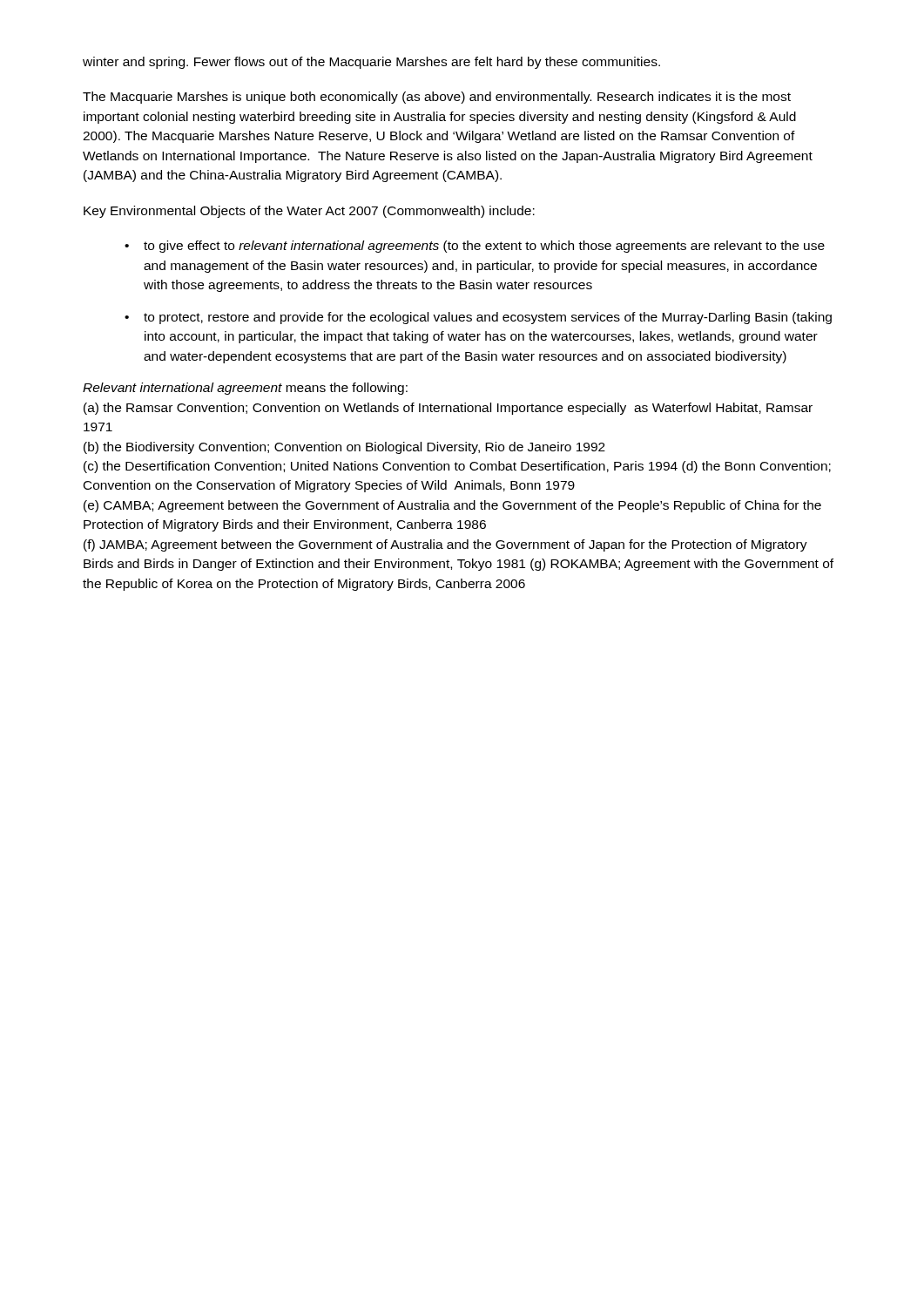
Task: Click the passage that begins "Key Environmental Objects"
Action: [309, 210]
